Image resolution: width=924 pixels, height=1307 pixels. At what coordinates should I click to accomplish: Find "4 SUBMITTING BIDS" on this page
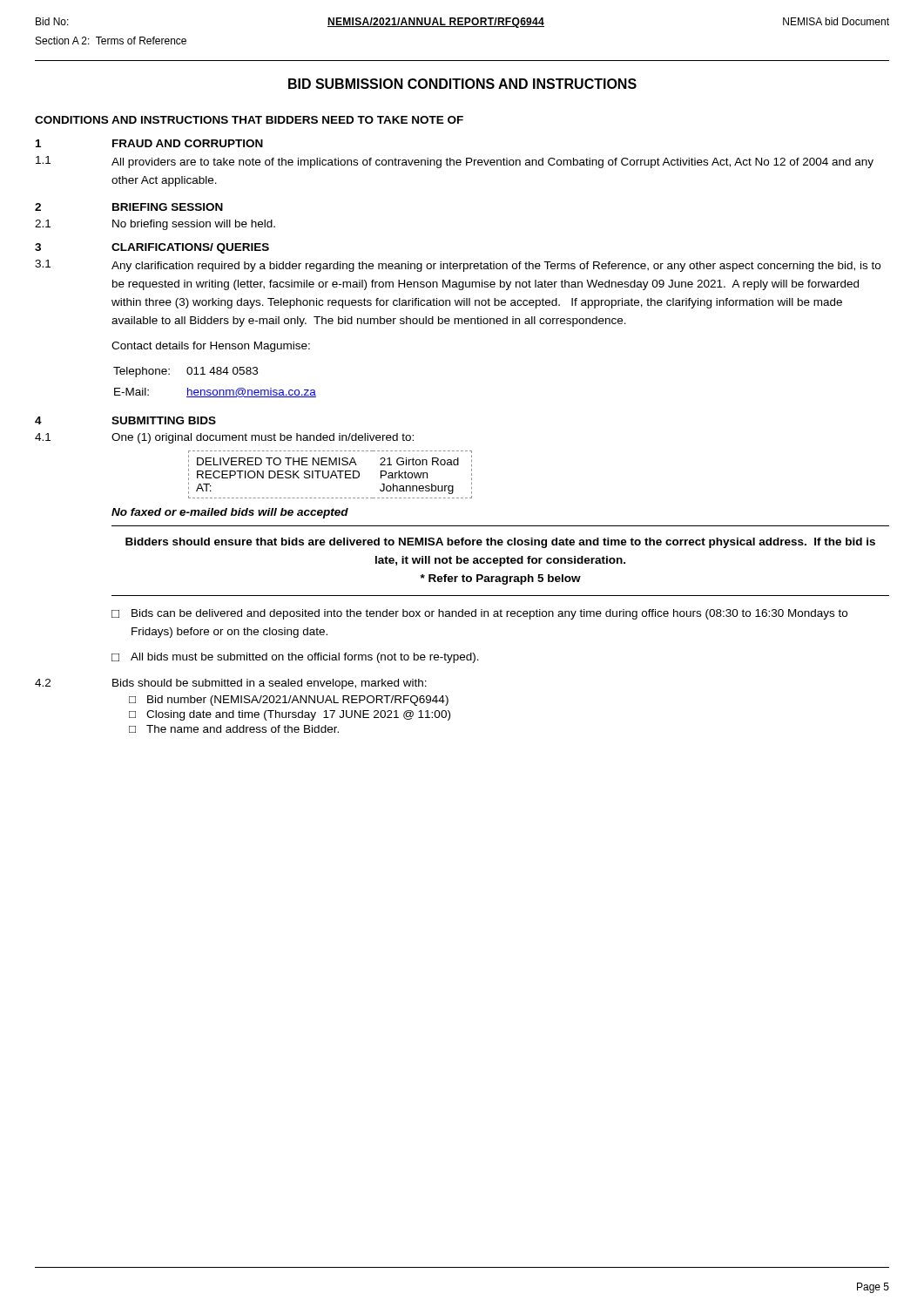click(125, 420)
